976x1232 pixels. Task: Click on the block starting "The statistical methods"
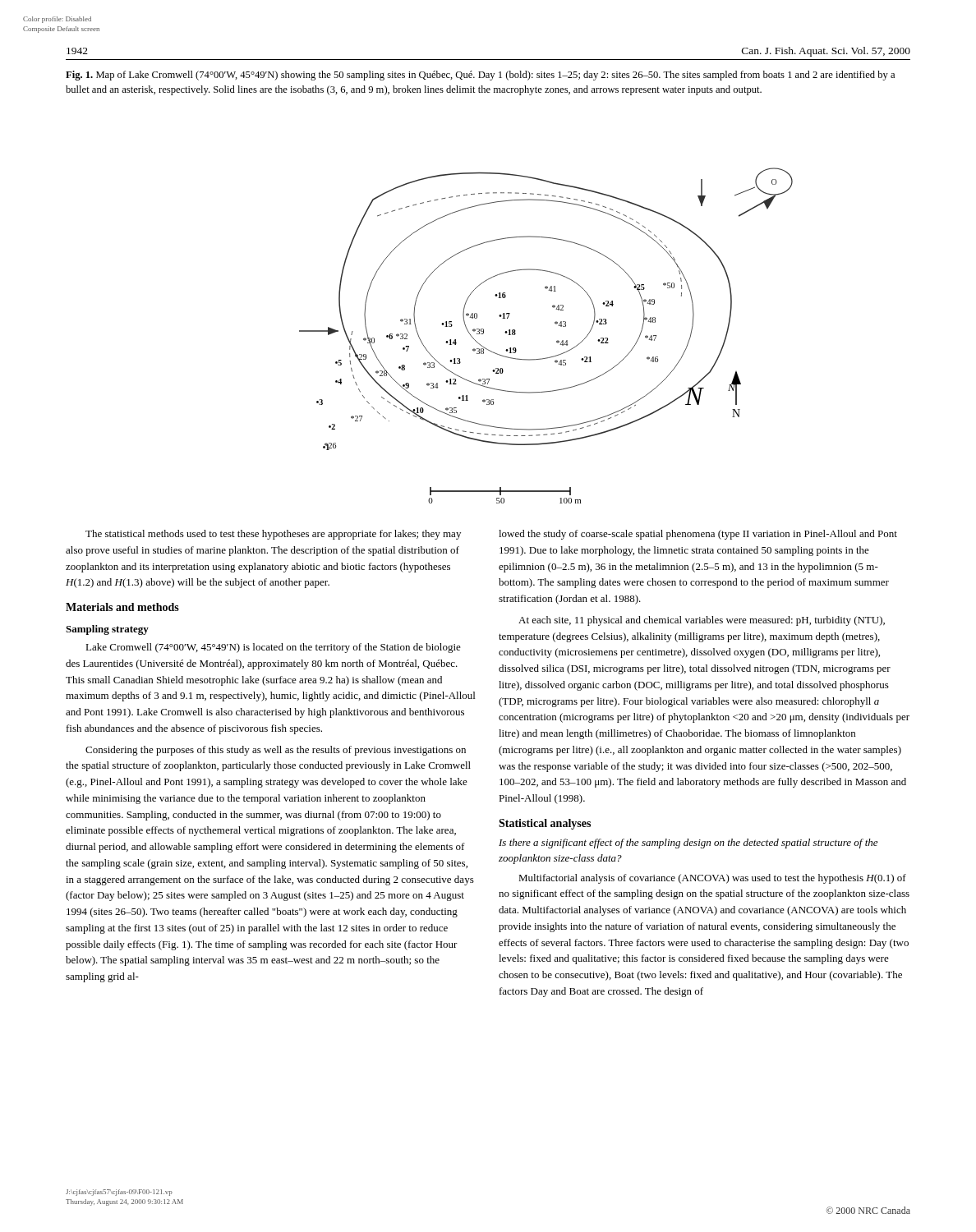pos(272,755)
